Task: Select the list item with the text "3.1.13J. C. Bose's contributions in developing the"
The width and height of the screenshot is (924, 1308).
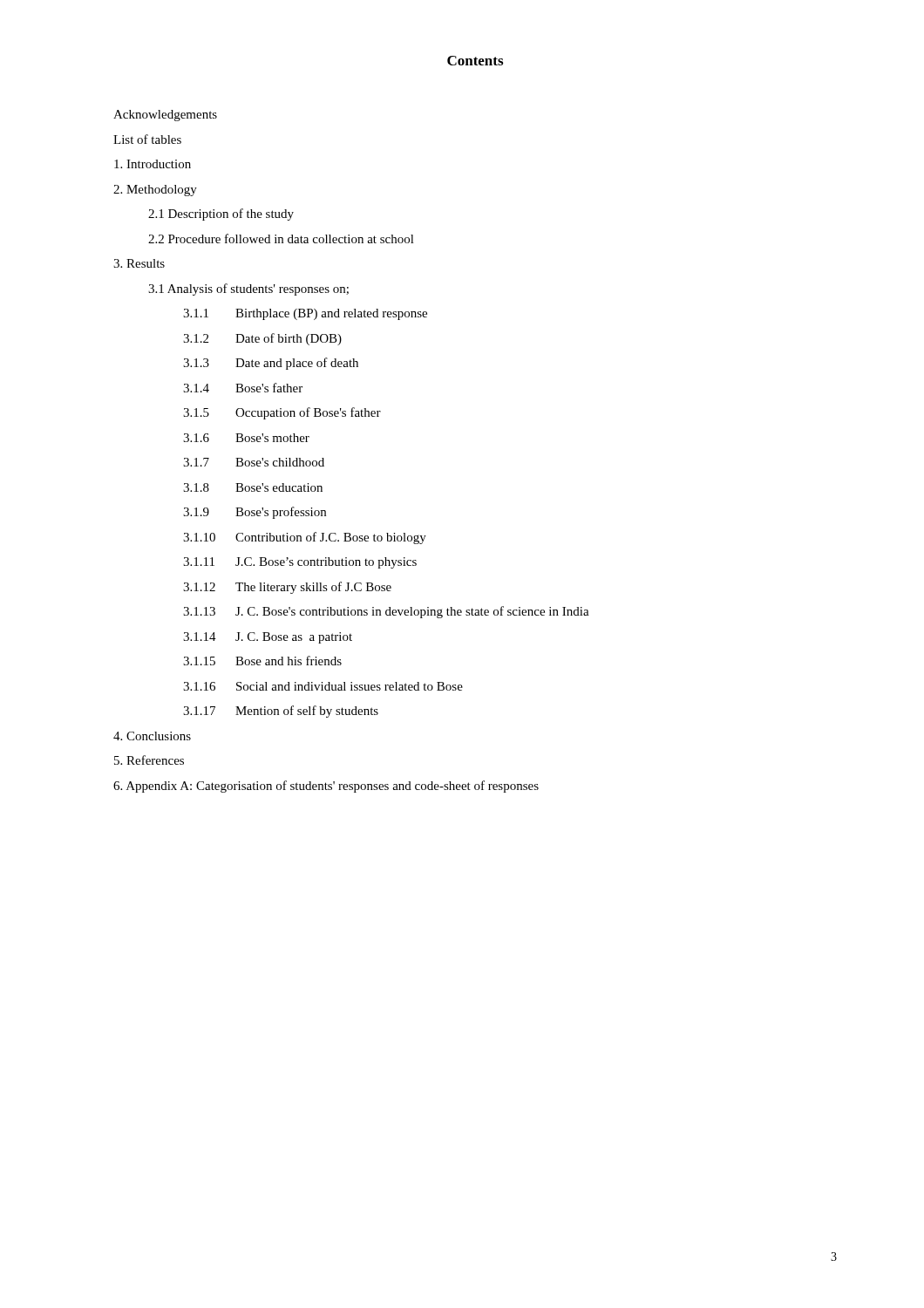Action: pyautogui.click(x=510, y=611)
